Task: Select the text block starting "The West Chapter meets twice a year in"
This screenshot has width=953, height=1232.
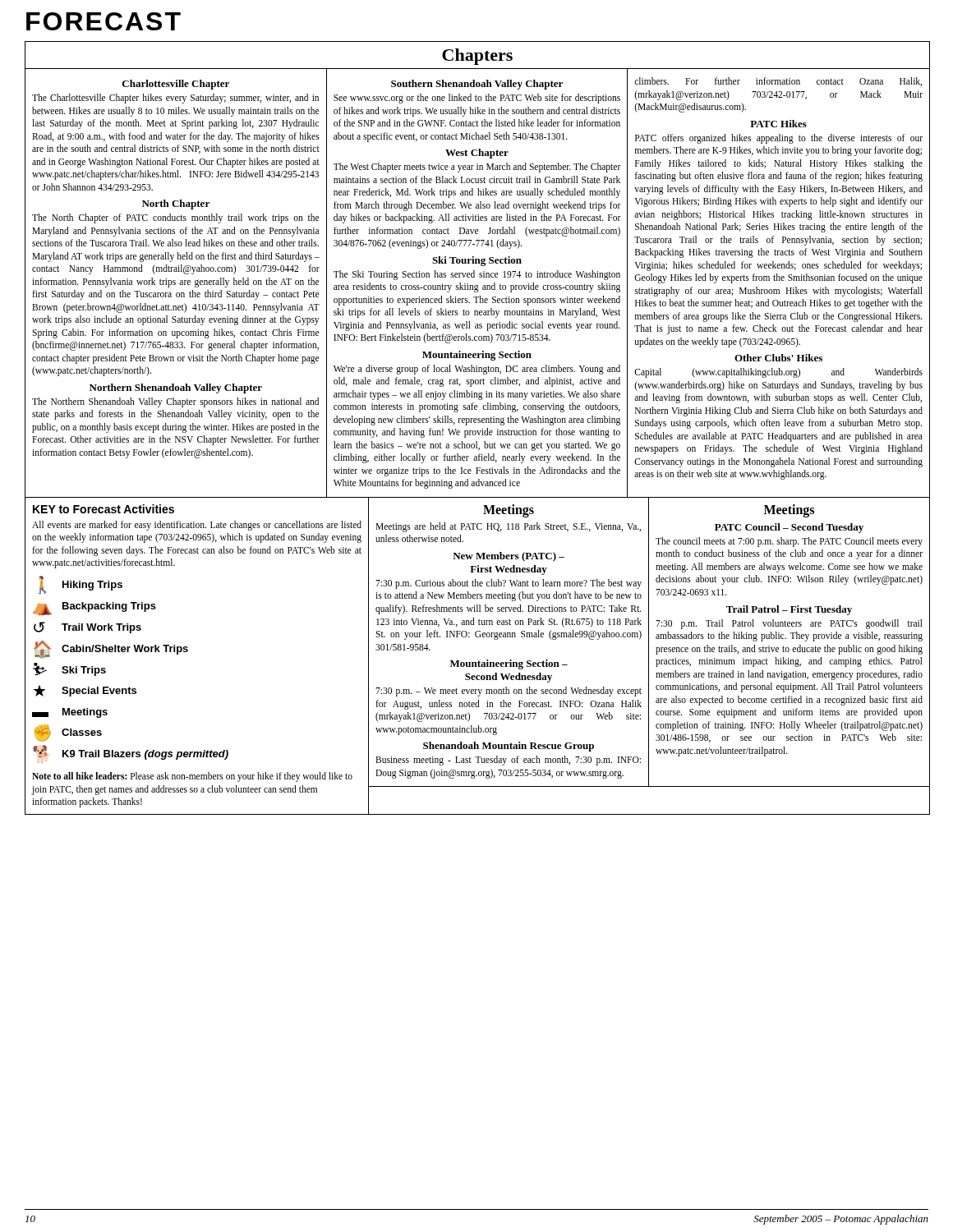Action: pyautogui.click(x=477, y=205)
